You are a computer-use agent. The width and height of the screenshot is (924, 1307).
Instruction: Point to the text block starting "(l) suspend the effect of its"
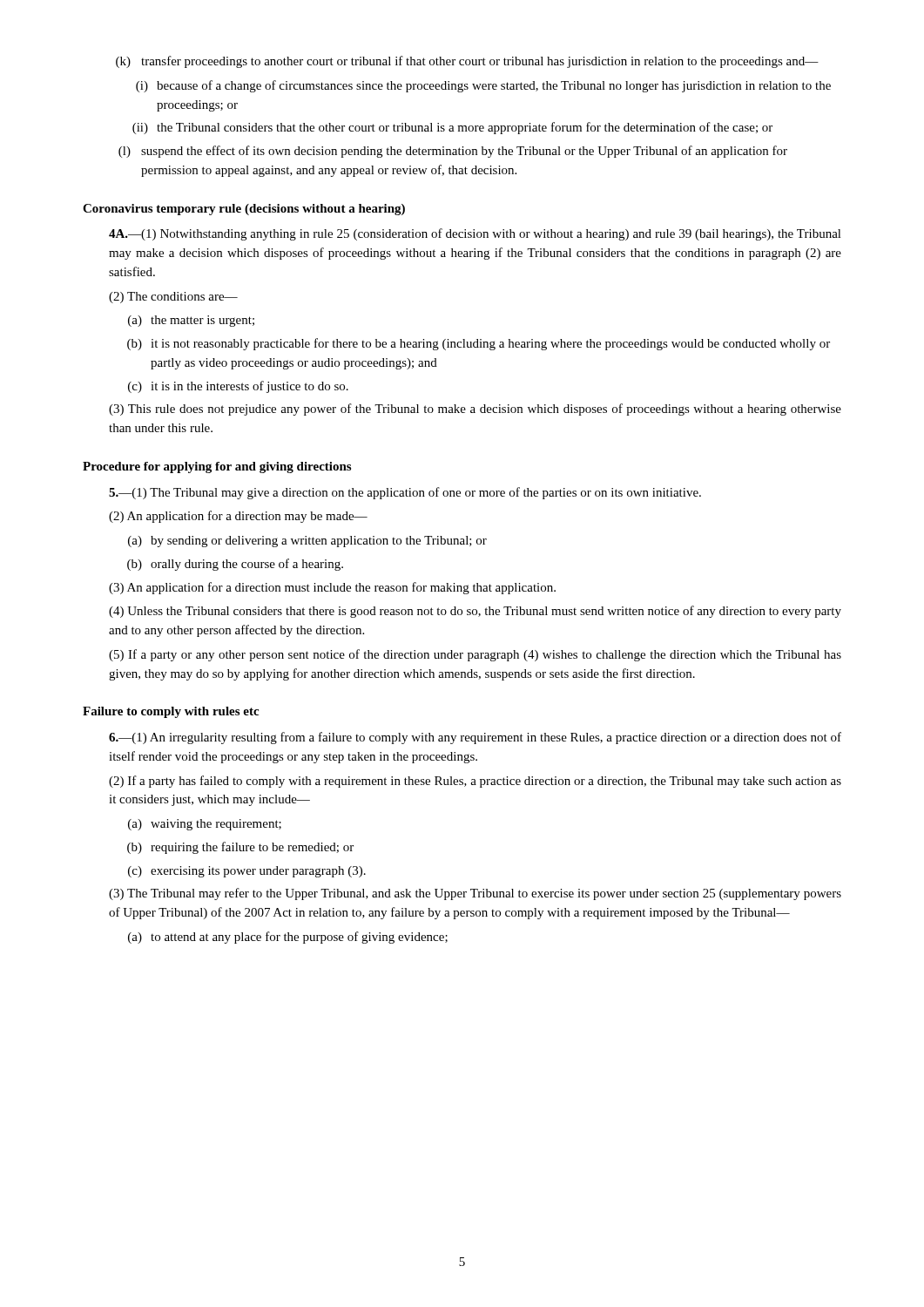point(462,161)
